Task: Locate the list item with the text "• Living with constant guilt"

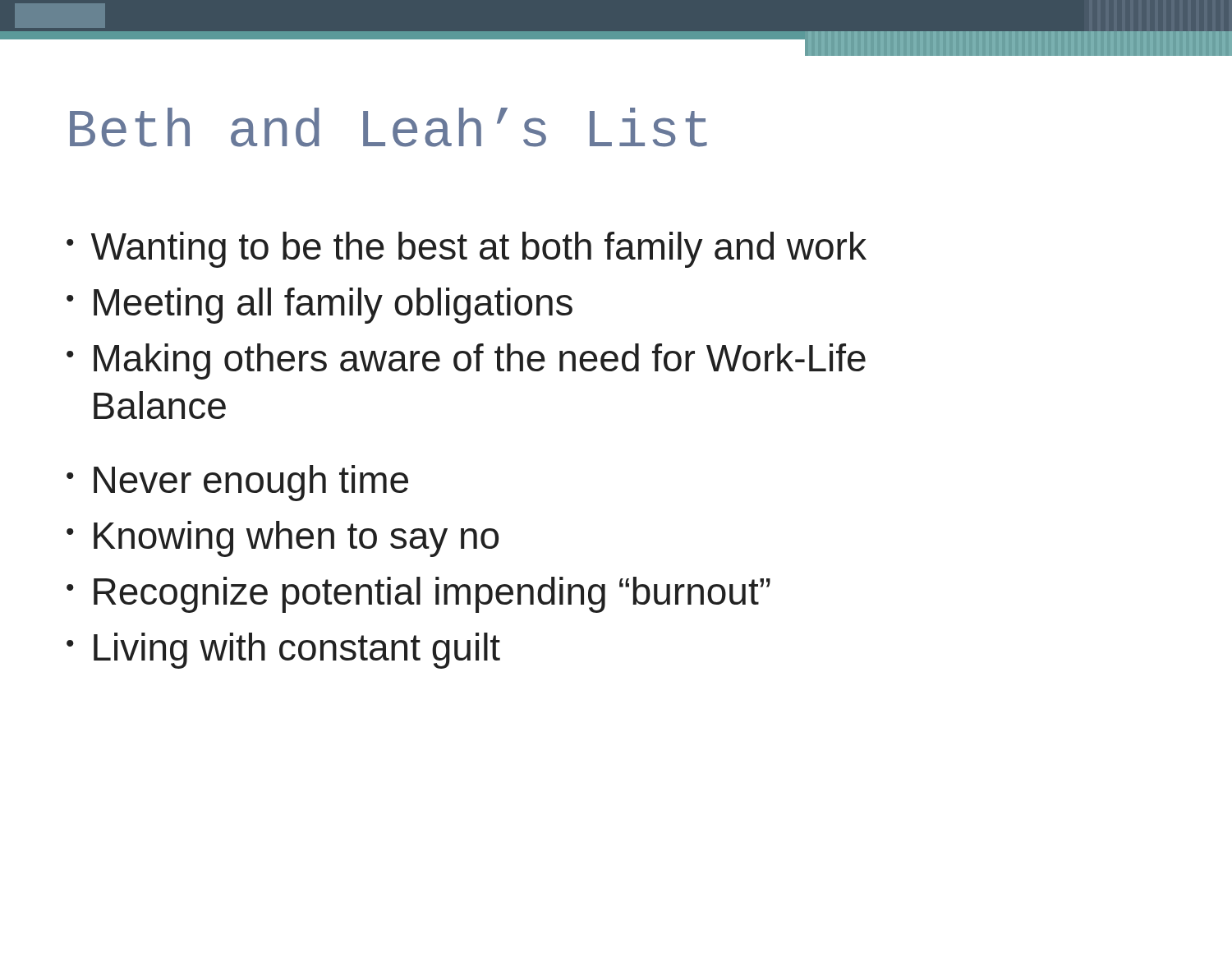Action: click(283, 648)
